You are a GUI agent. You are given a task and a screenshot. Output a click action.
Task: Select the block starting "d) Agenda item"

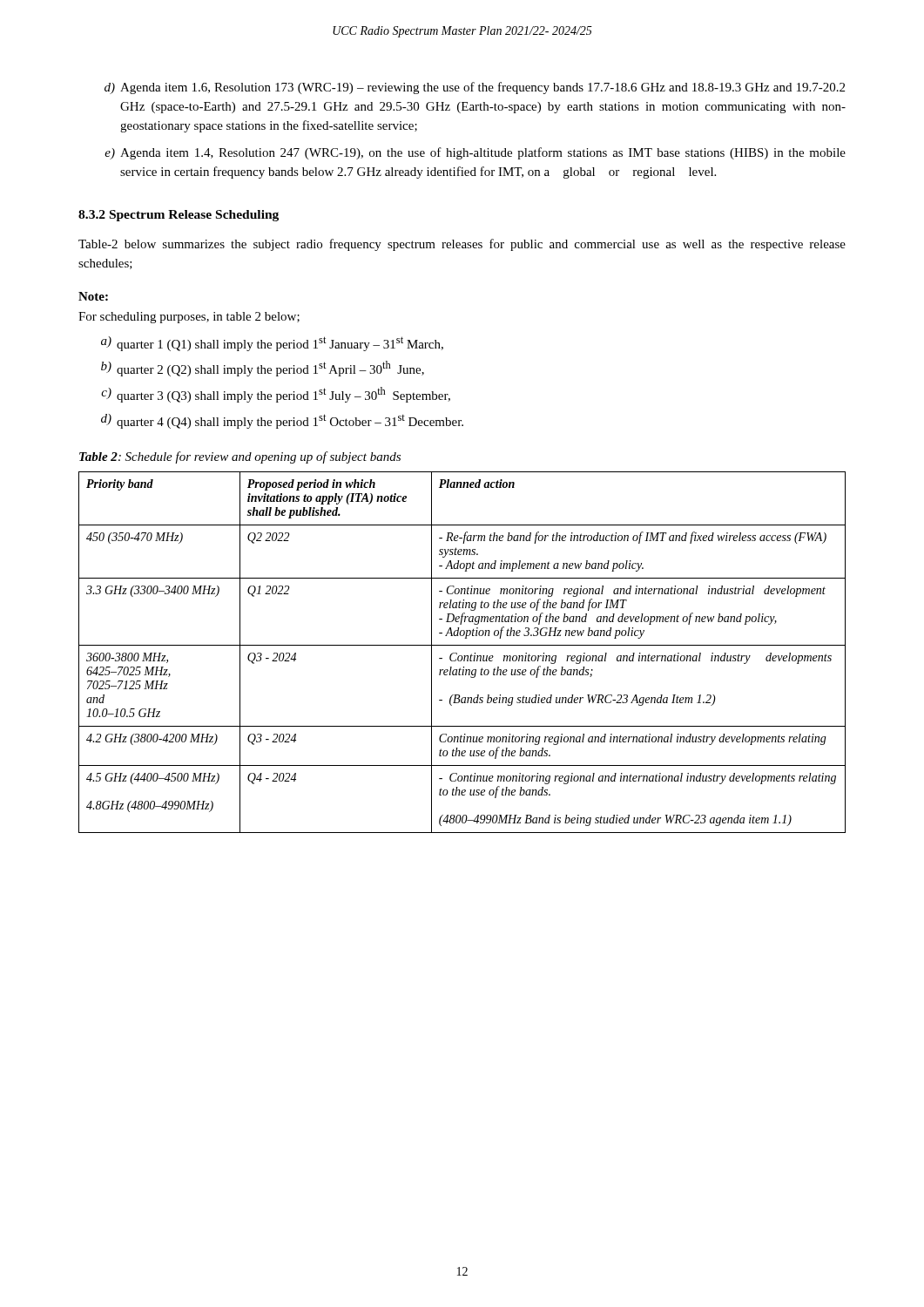[x=462, y=107]
